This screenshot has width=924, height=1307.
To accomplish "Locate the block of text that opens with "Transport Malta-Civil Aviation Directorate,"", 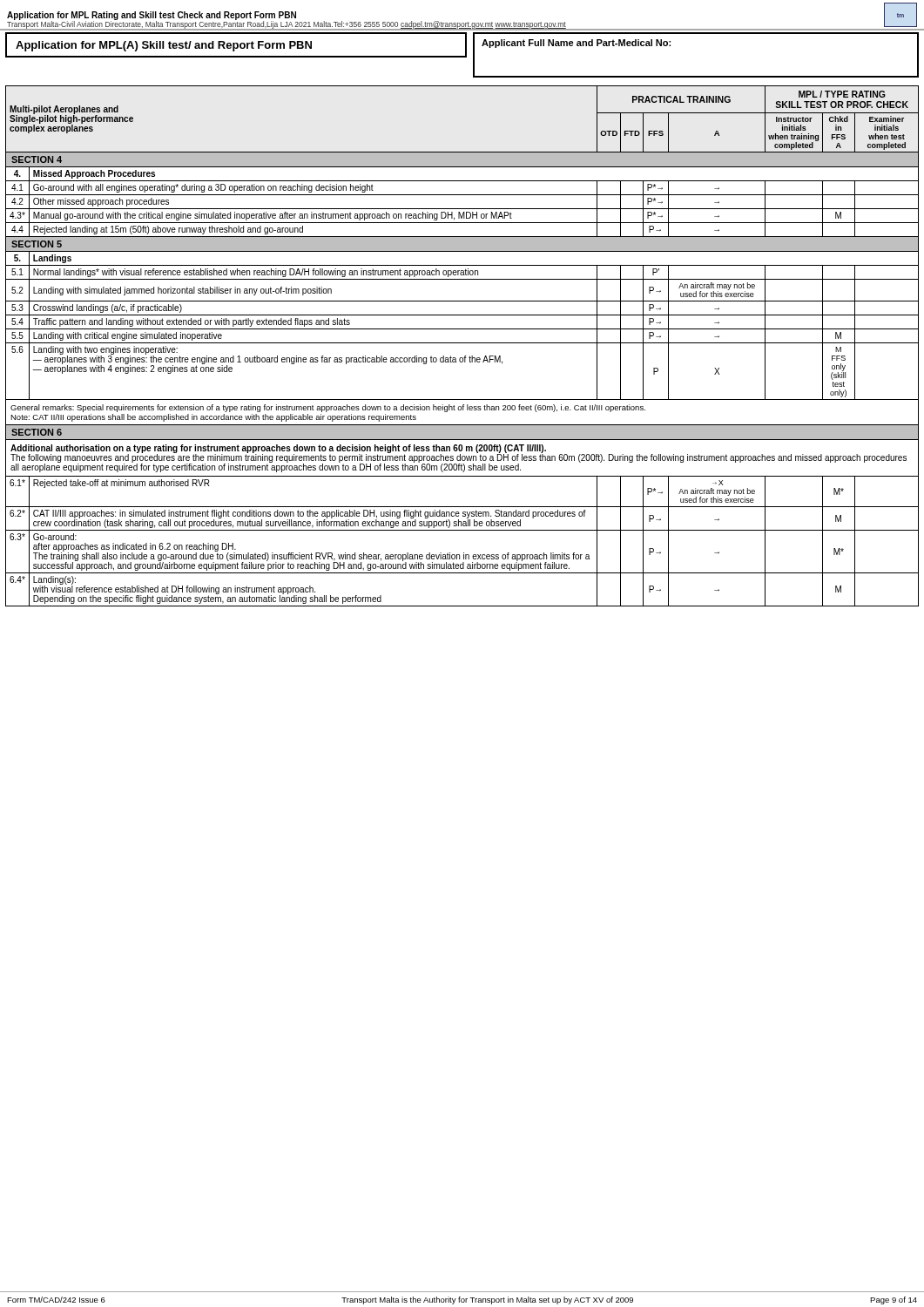I will 286,24.
